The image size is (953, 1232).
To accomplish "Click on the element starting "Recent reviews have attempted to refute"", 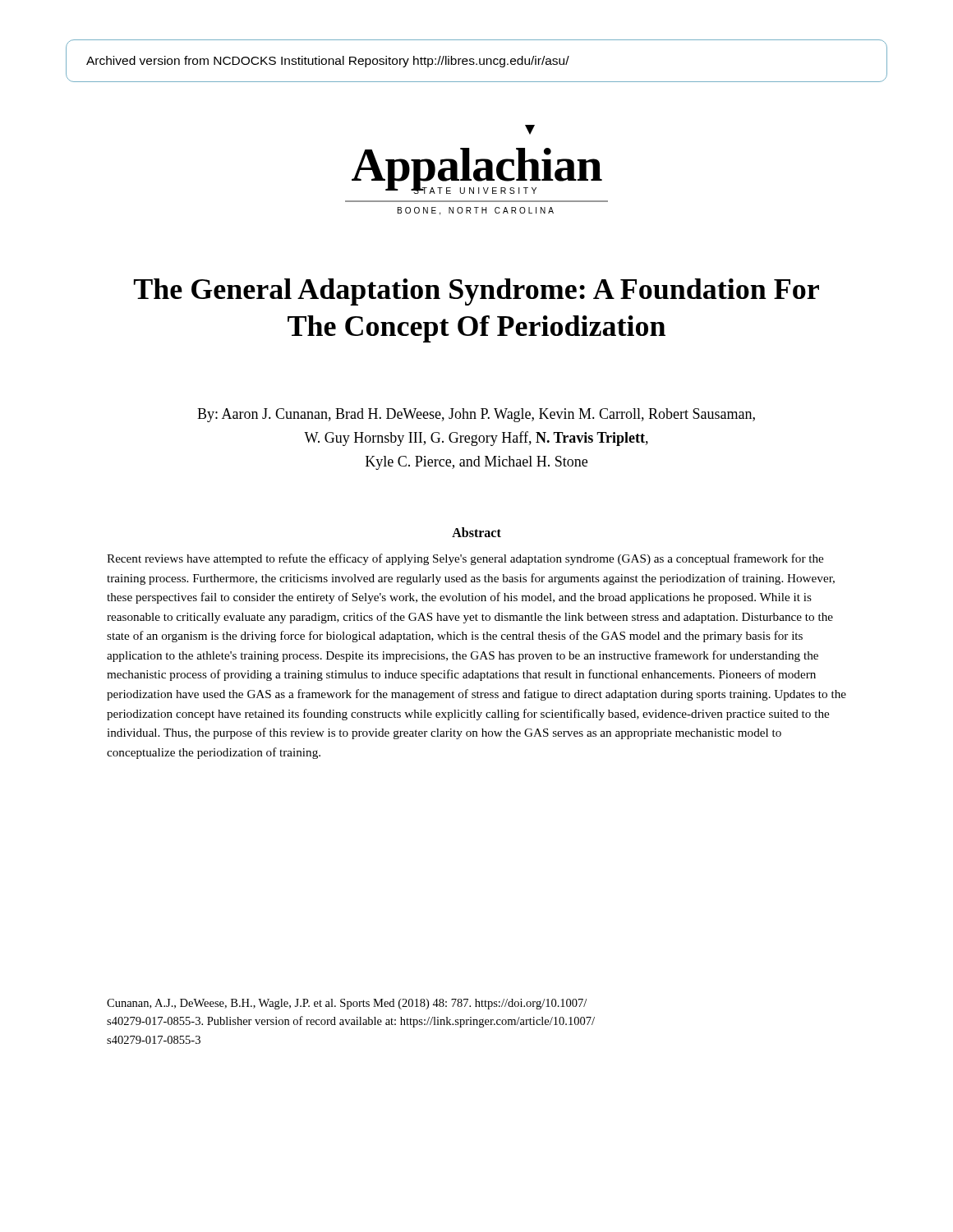I will 476,655.
